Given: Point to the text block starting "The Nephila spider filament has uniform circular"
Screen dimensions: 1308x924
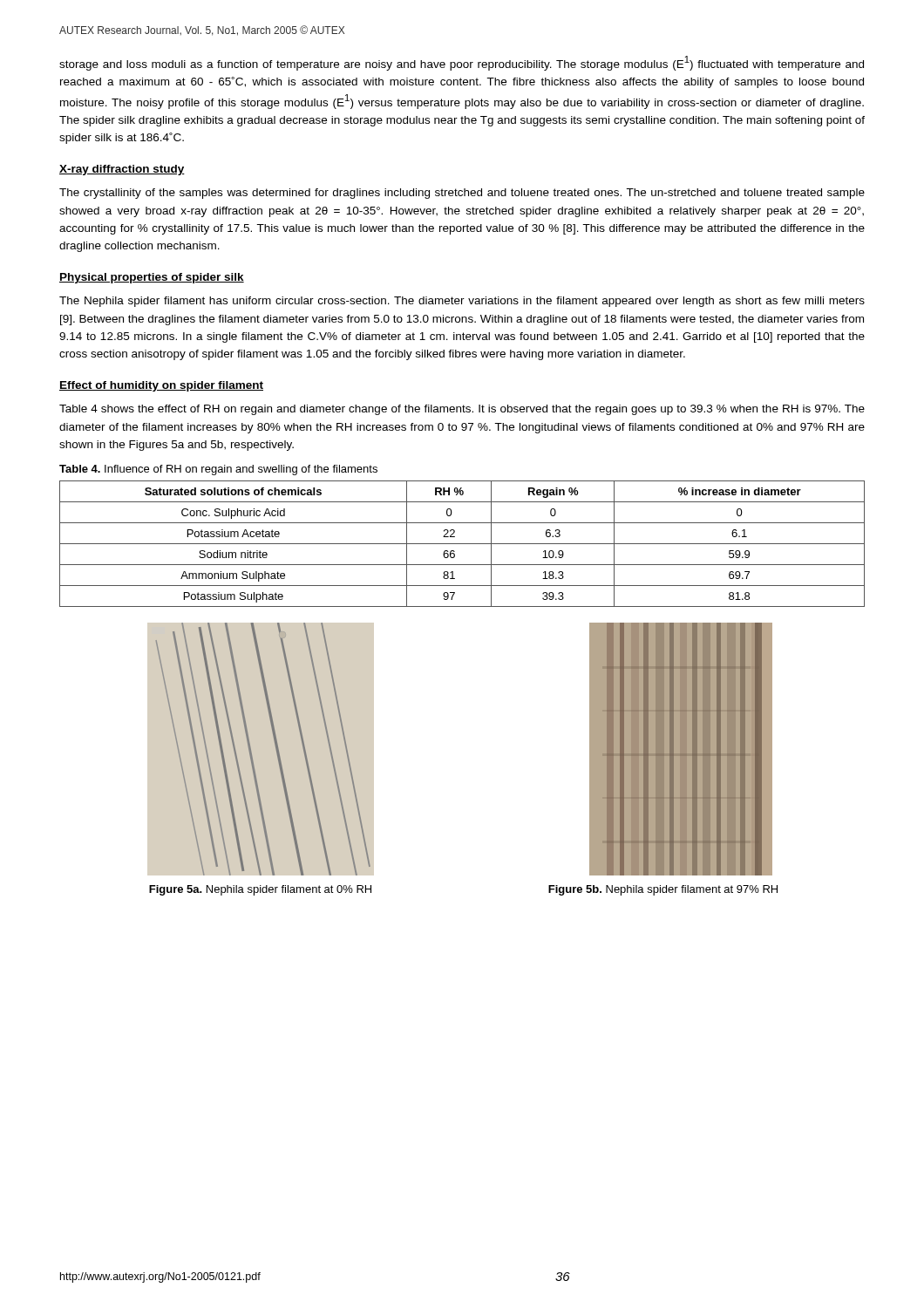Looking at the screenshot, I should tap(462, 328).
